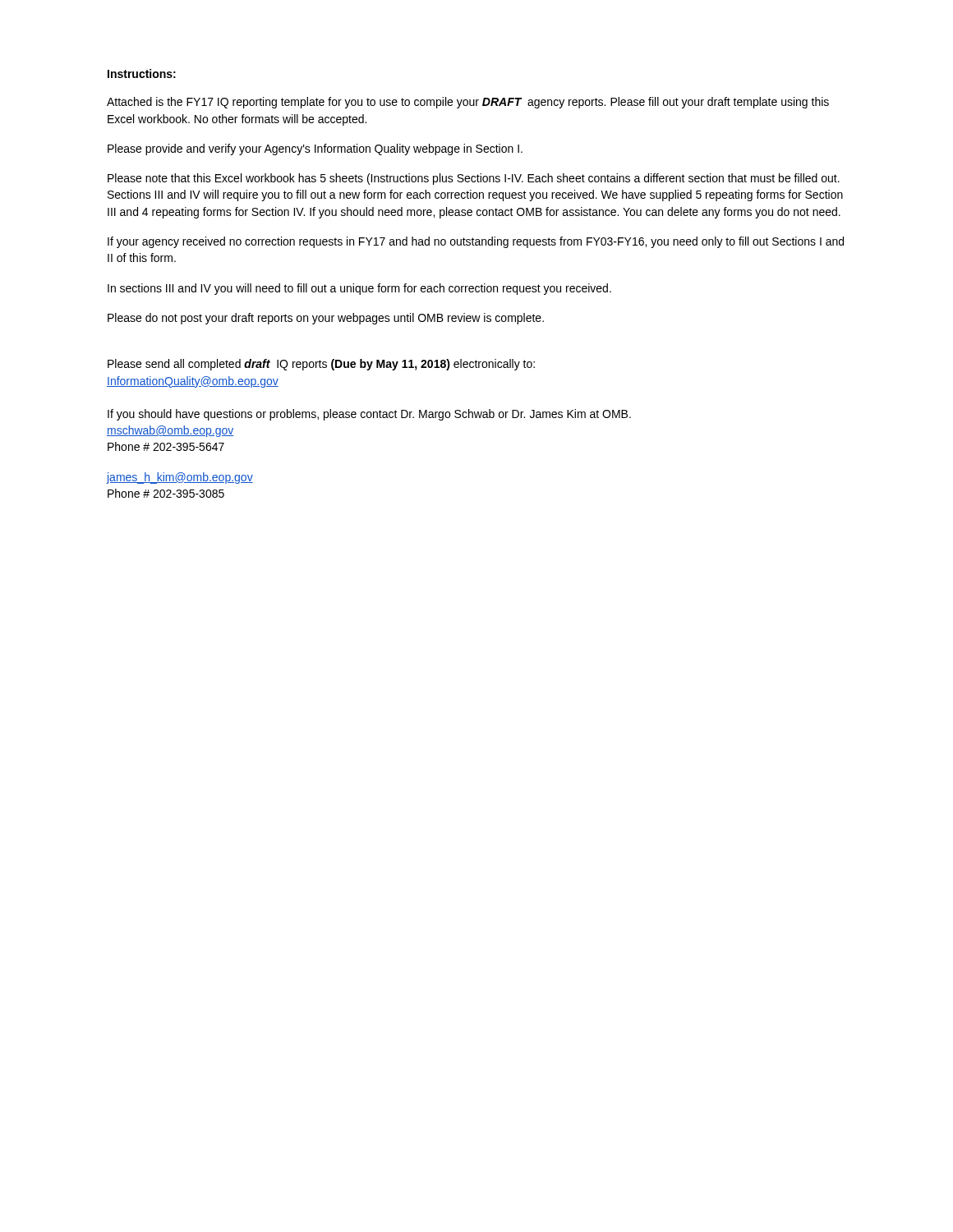Click the passage that begins "If you should have questions or problems,"
This screenshot has height=1232, width=953.
pyautogui.click(x=369, y=415)
